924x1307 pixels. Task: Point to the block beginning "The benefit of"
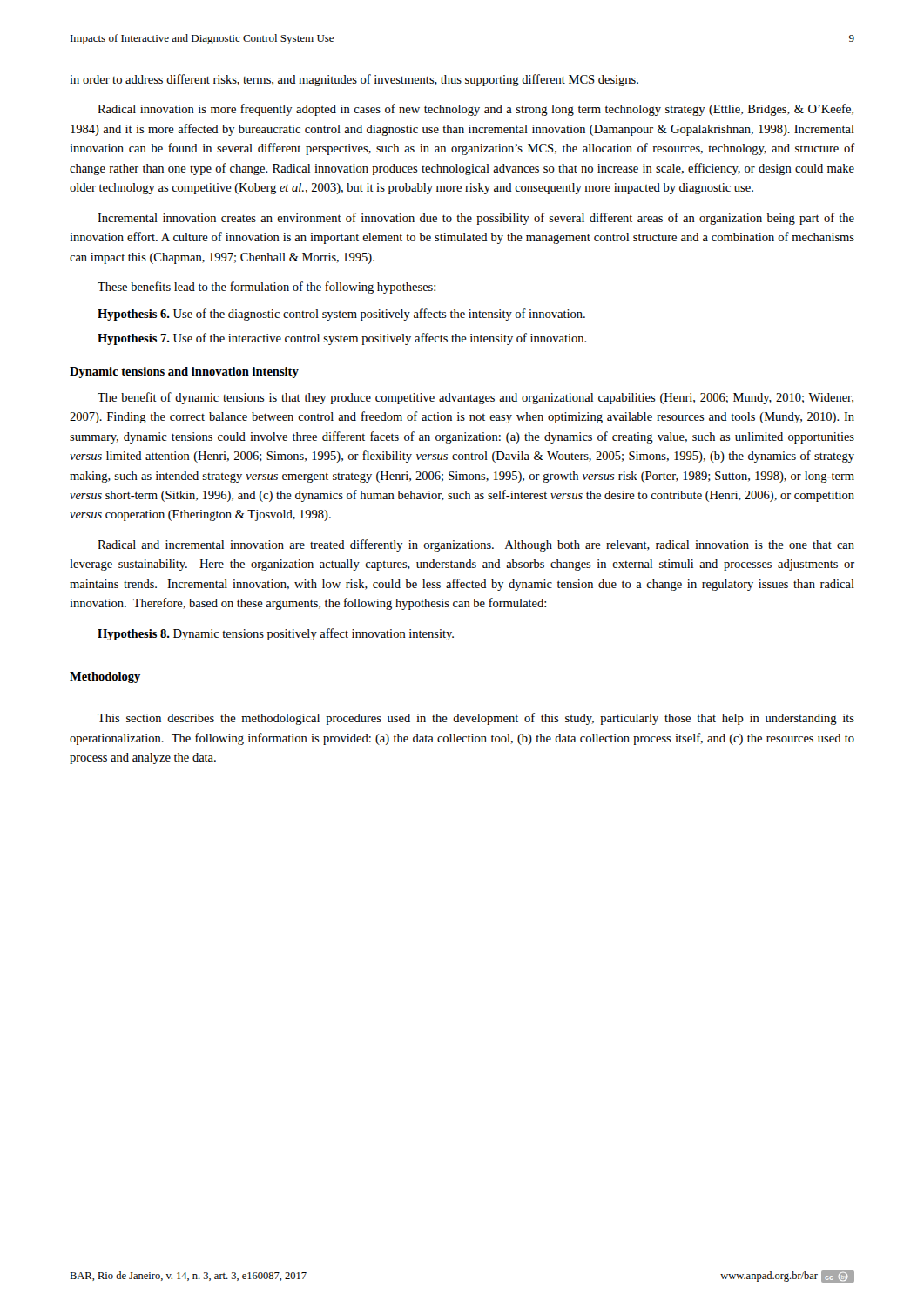click(462, 456)
